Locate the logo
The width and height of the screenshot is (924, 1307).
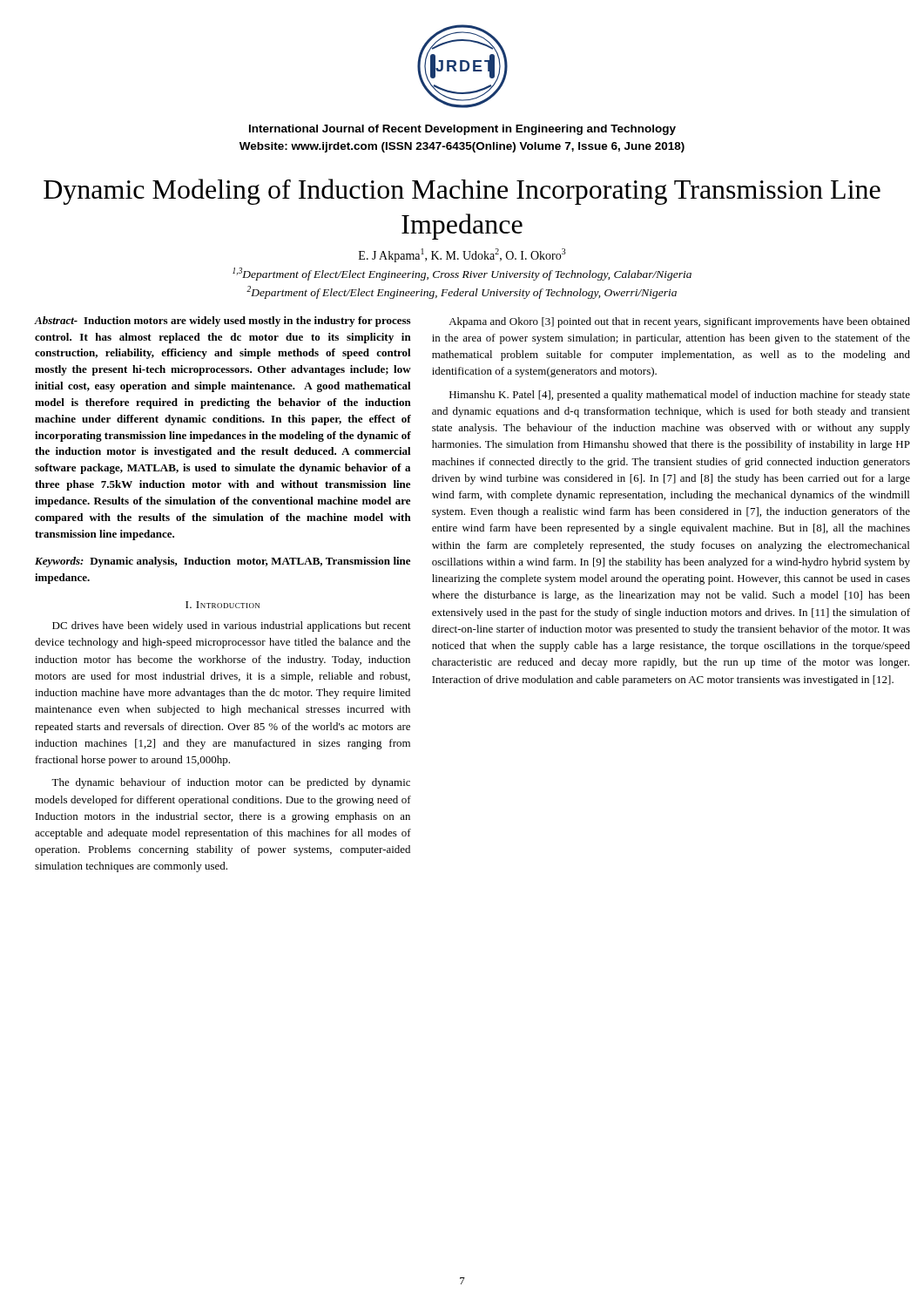(x=462, y=59)
